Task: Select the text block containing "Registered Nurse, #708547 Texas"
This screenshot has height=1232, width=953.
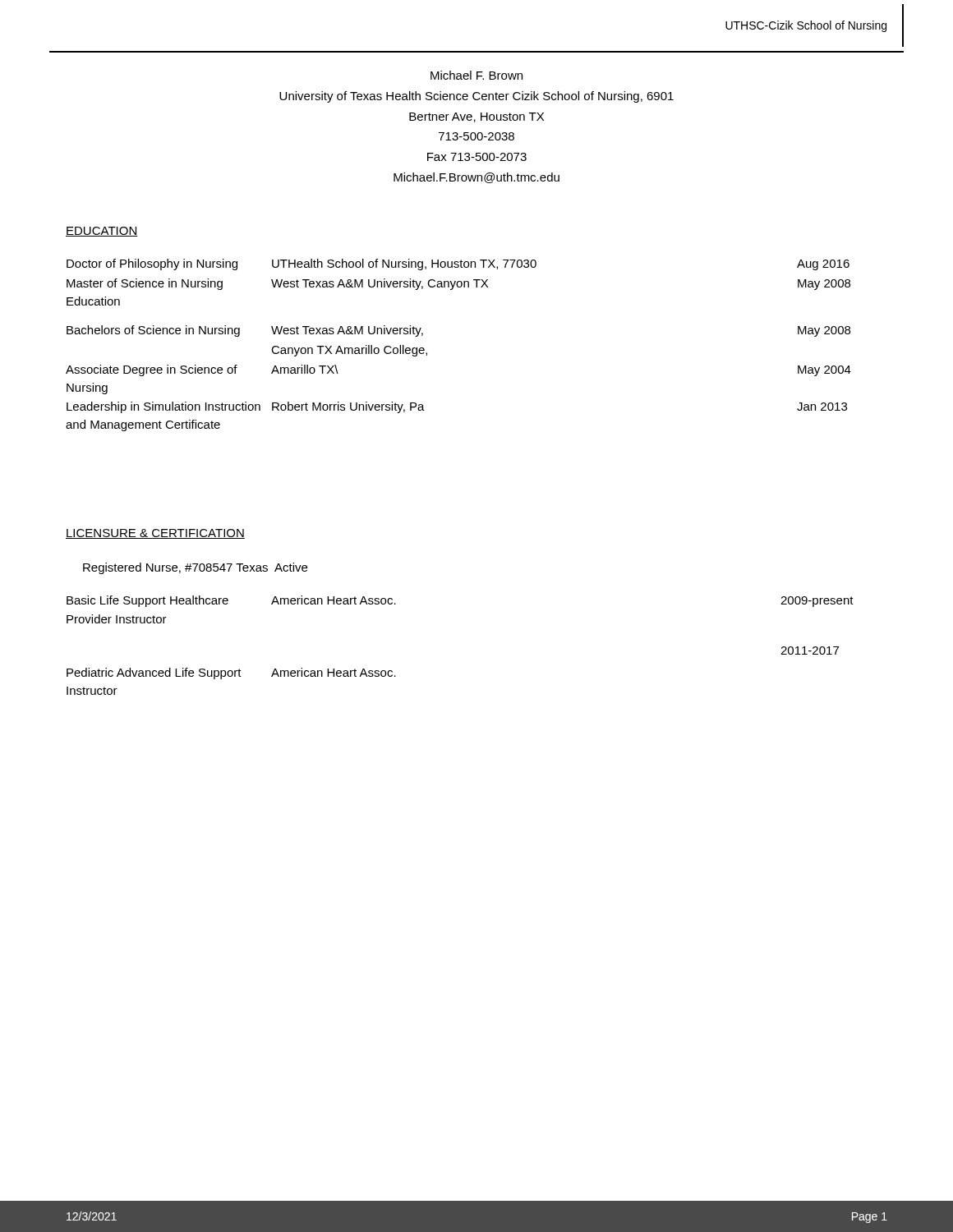Action: click(x=195, y=567)
